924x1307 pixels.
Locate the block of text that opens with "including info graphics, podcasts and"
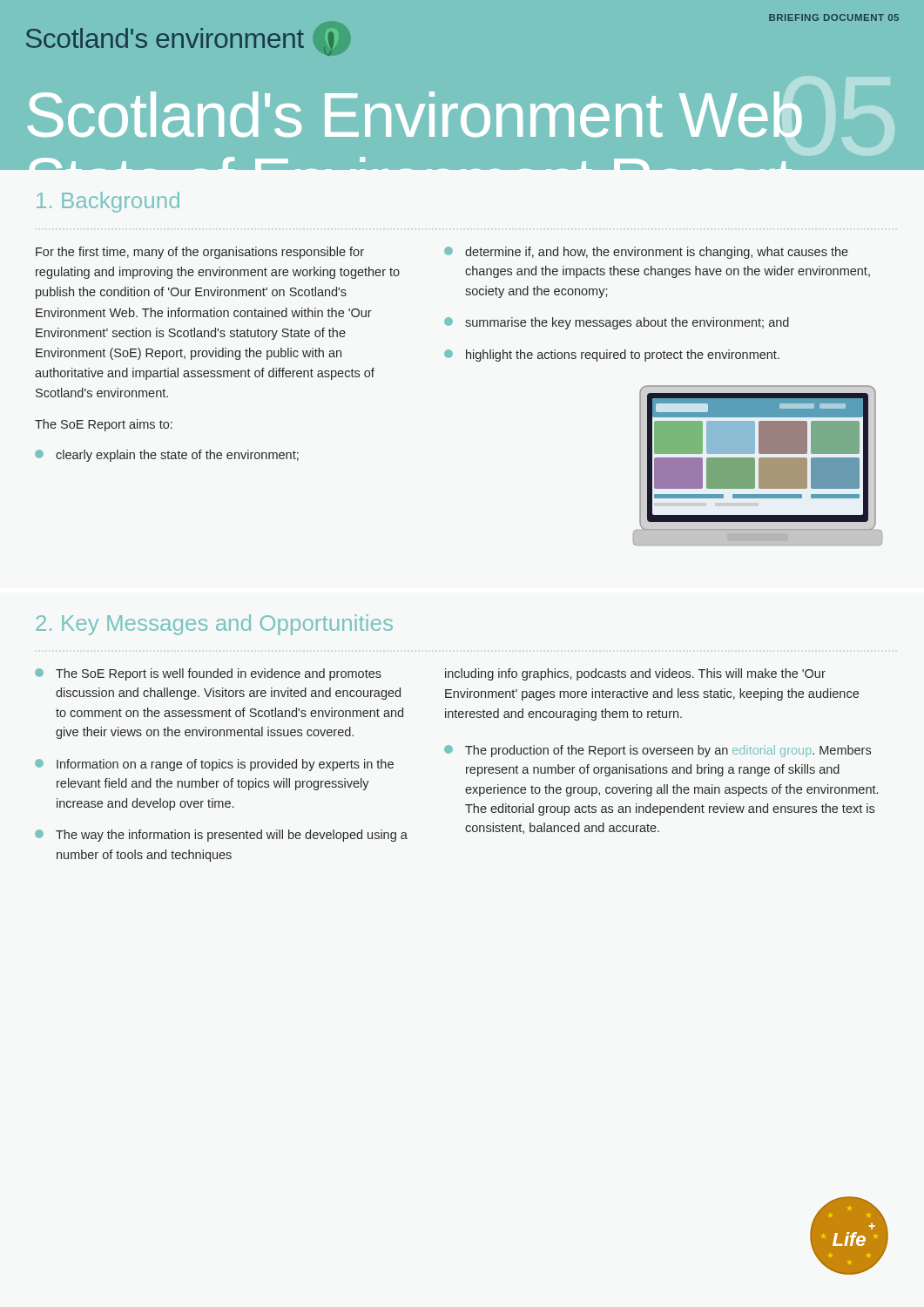(x=652, y=694)
